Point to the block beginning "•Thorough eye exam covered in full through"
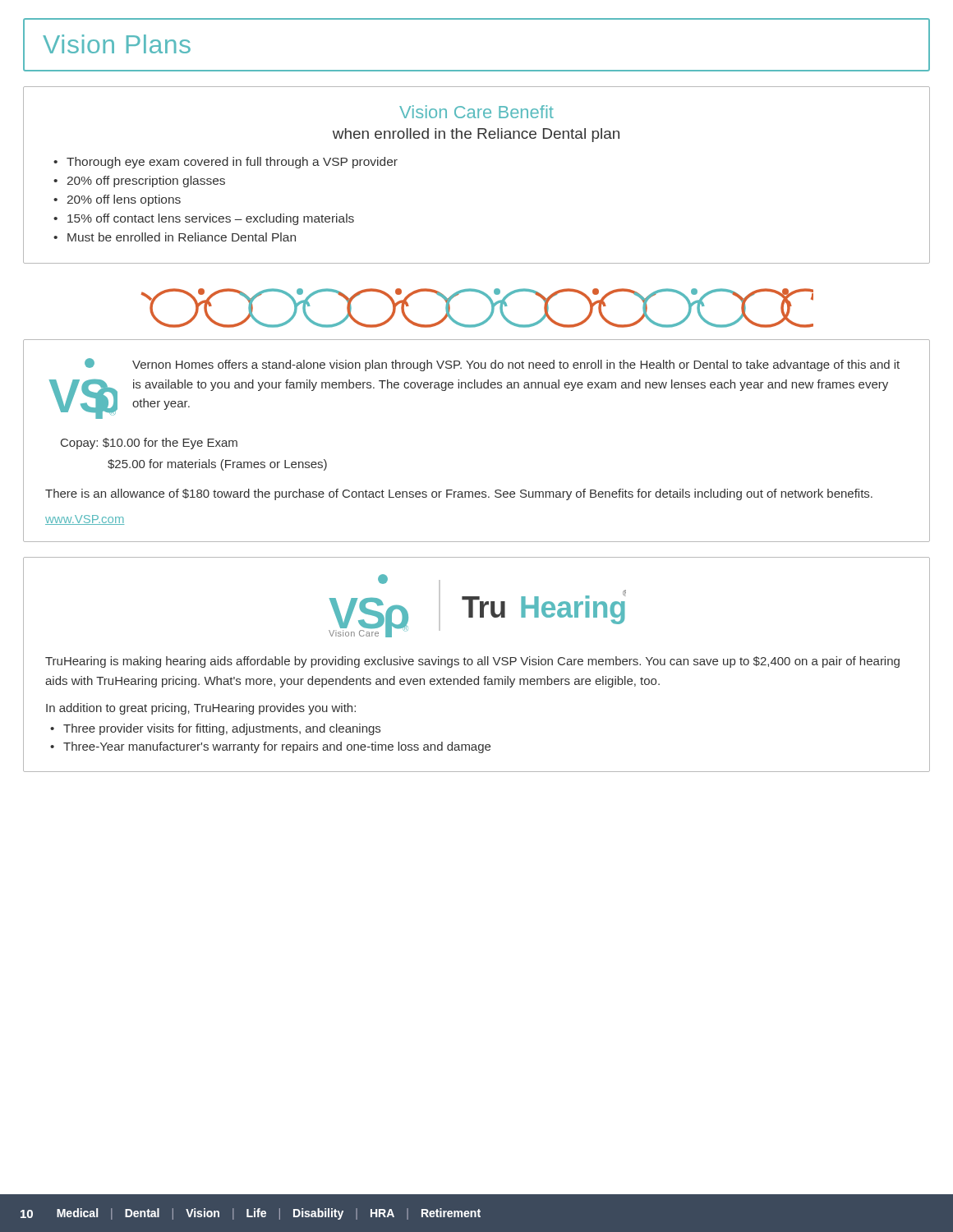Image resolution: width=953 pixels, height=1232 pixels. pyautogui.click(x=225, y=162)
